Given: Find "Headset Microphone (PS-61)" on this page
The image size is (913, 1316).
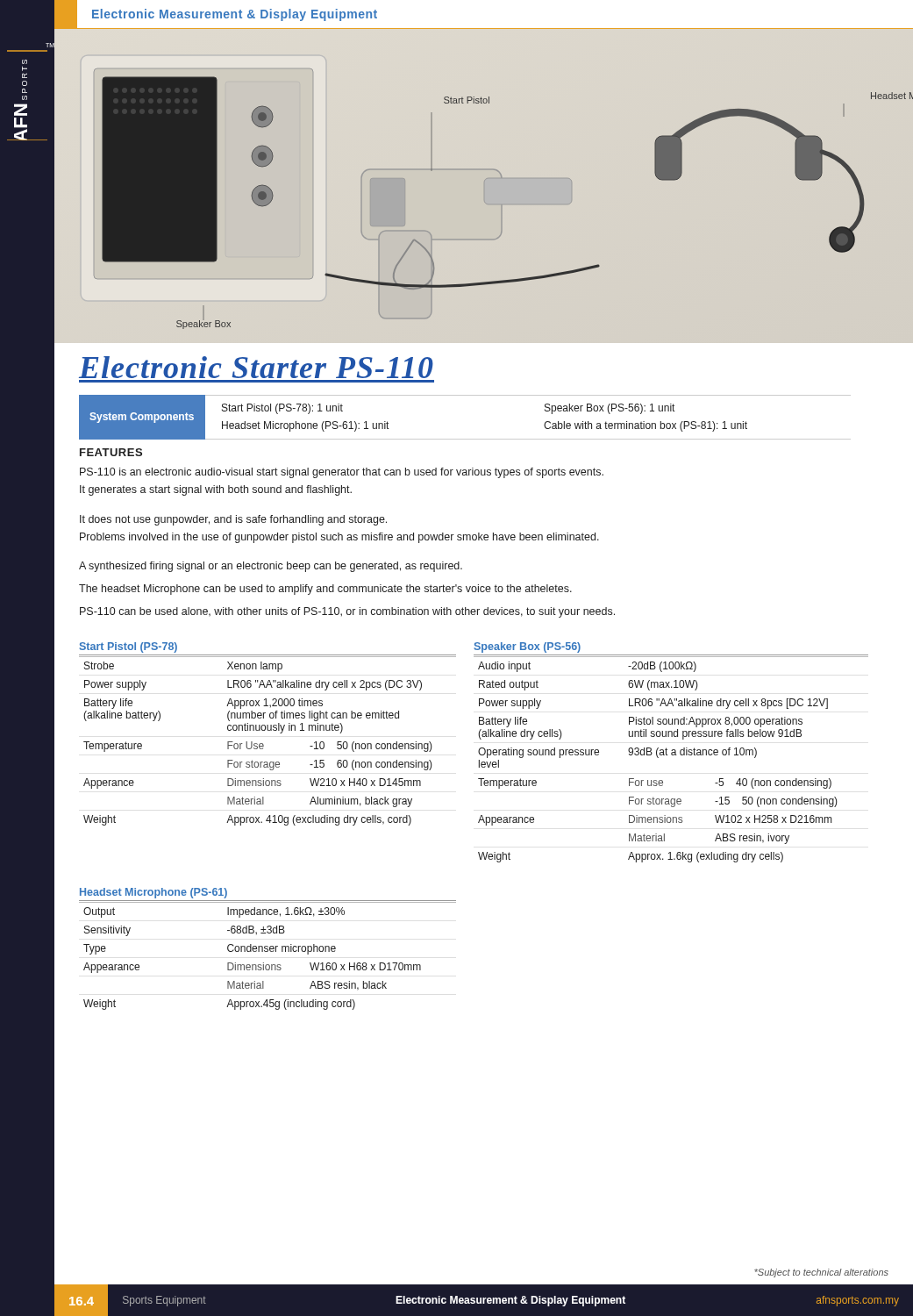Looking at the screenshot, I should [153, 892].
